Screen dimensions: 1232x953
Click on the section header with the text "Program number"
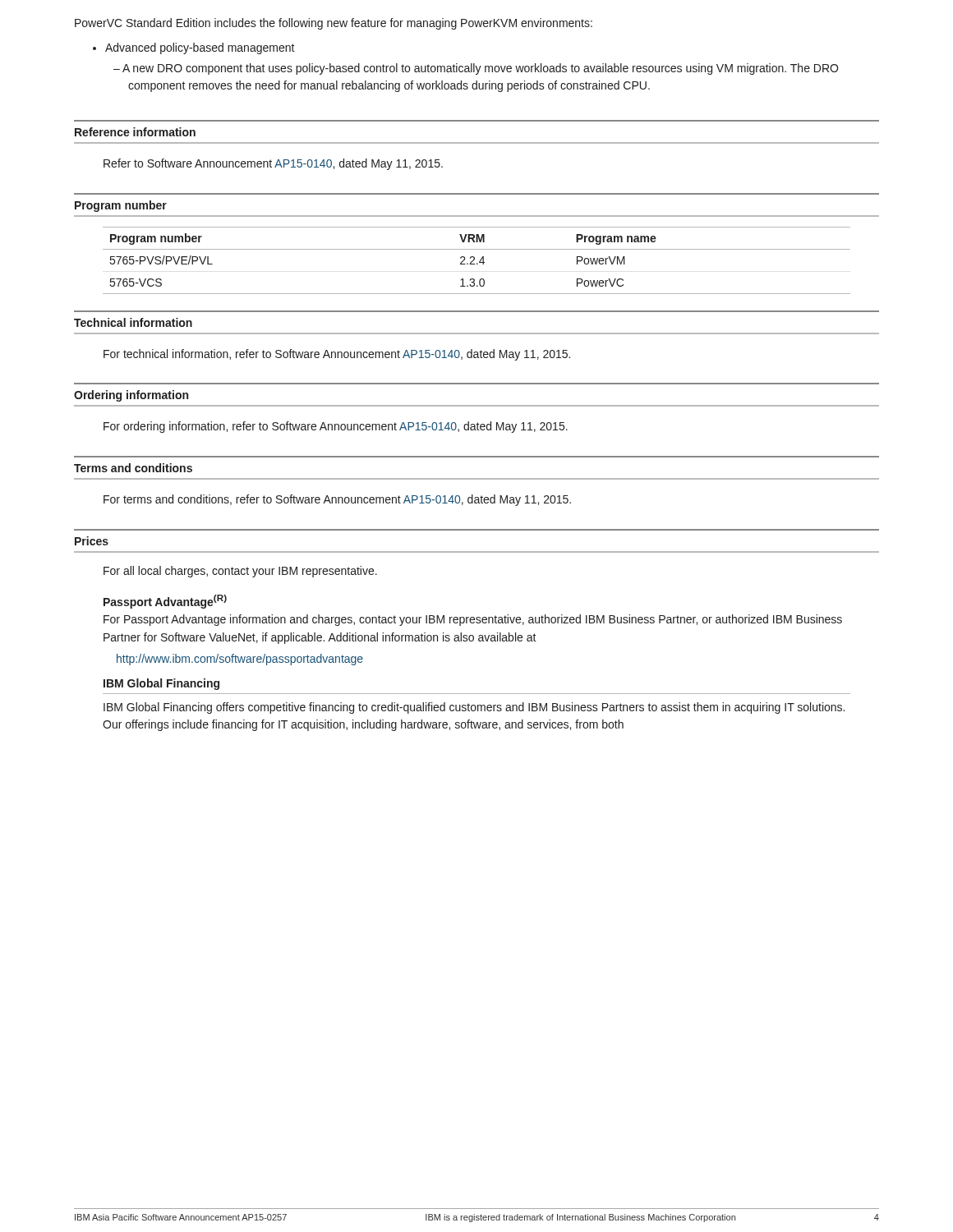[x=120, y=205]
